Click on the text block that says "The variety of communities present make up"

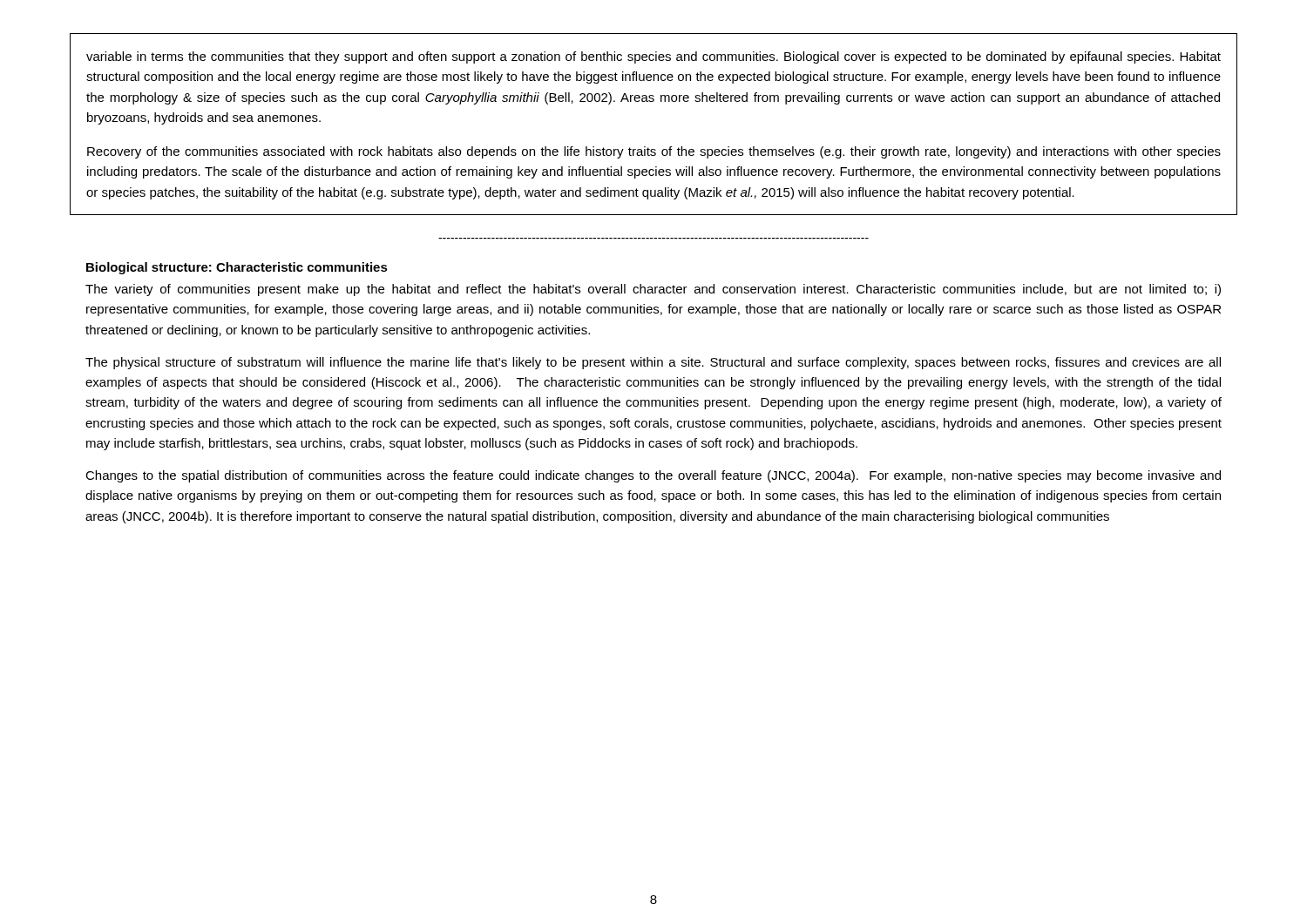point(654,309)
